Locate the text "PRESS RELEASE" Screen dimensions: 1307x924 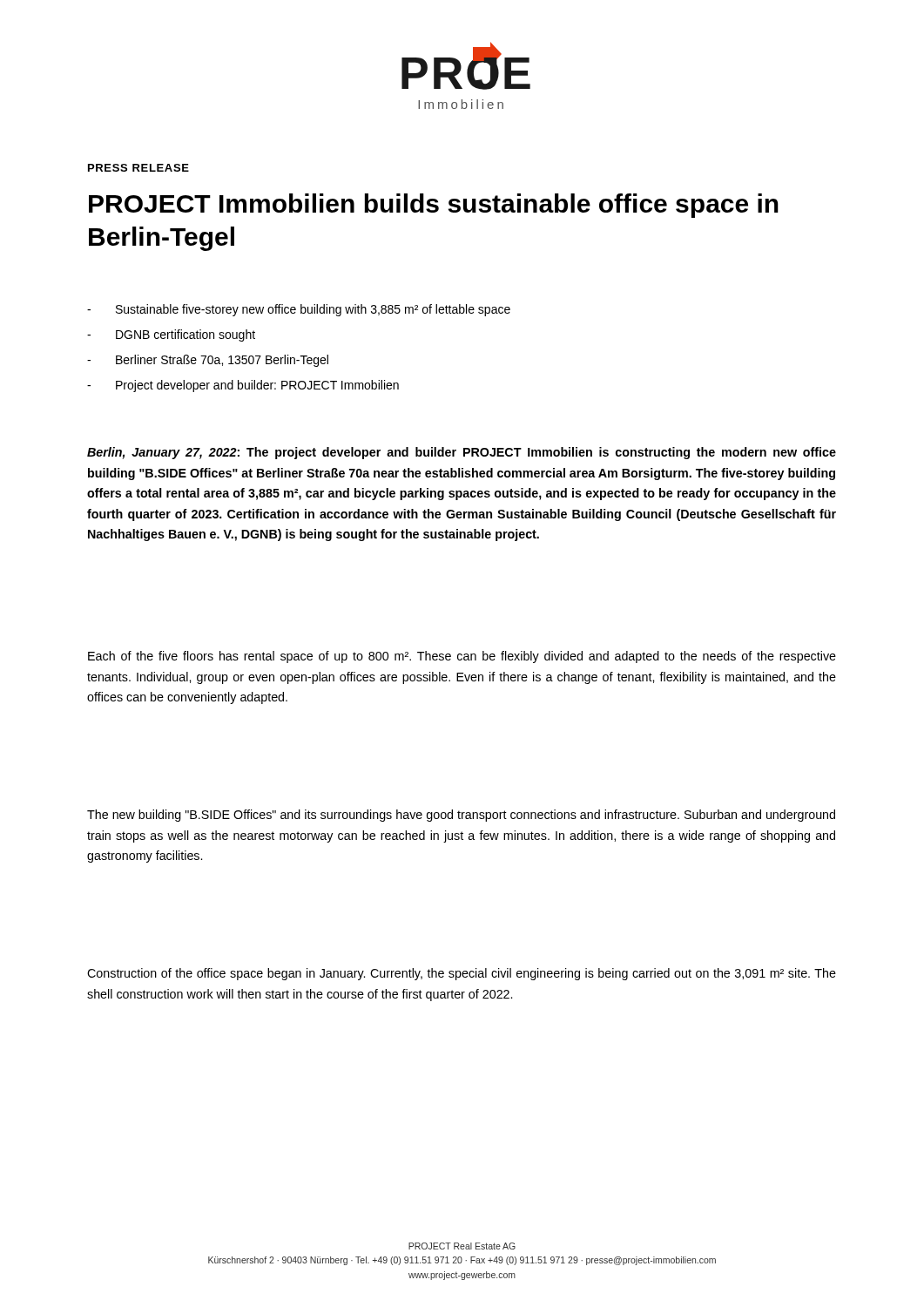138,168
